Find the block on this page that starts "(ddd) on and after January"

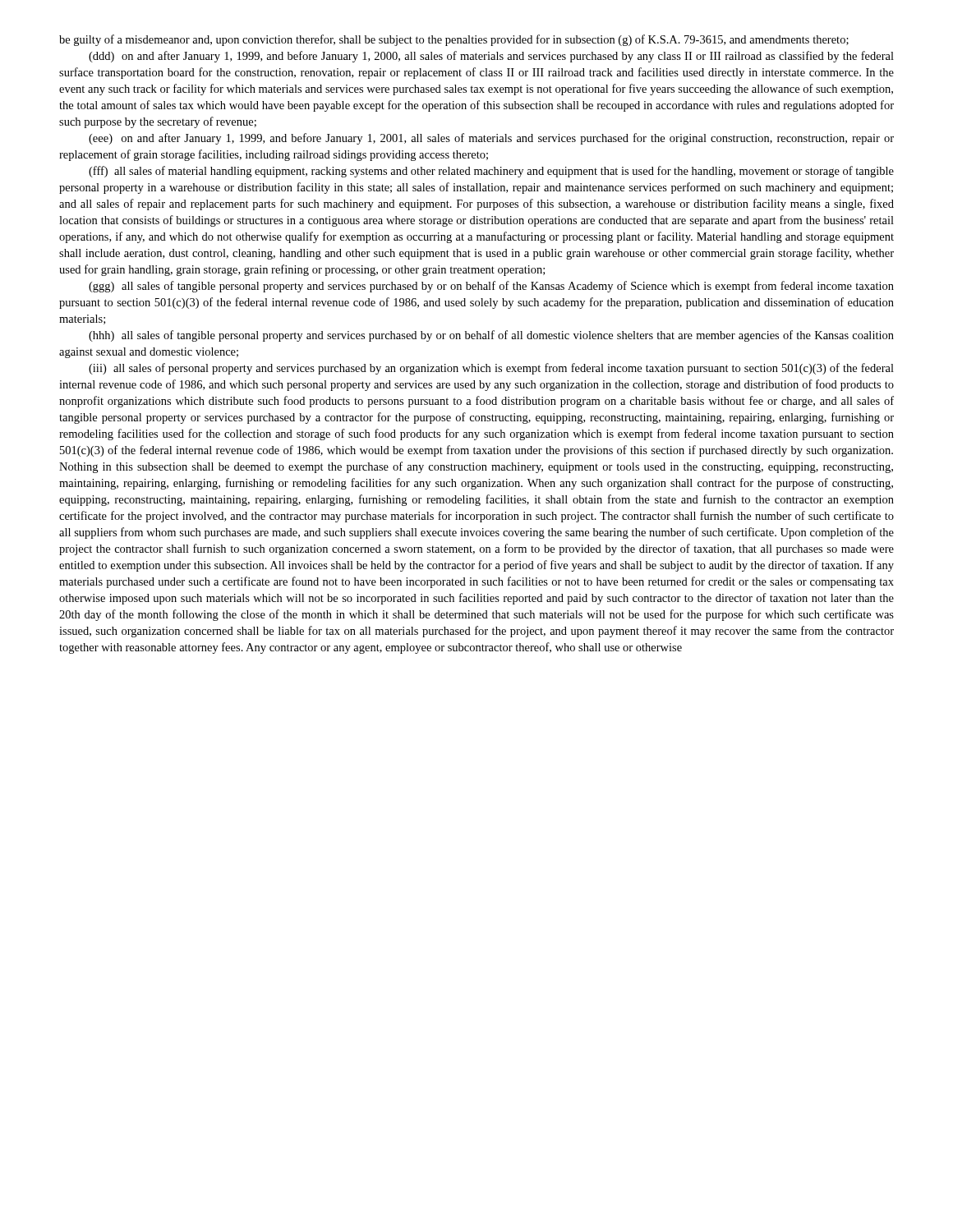click(x=476, y=89)
